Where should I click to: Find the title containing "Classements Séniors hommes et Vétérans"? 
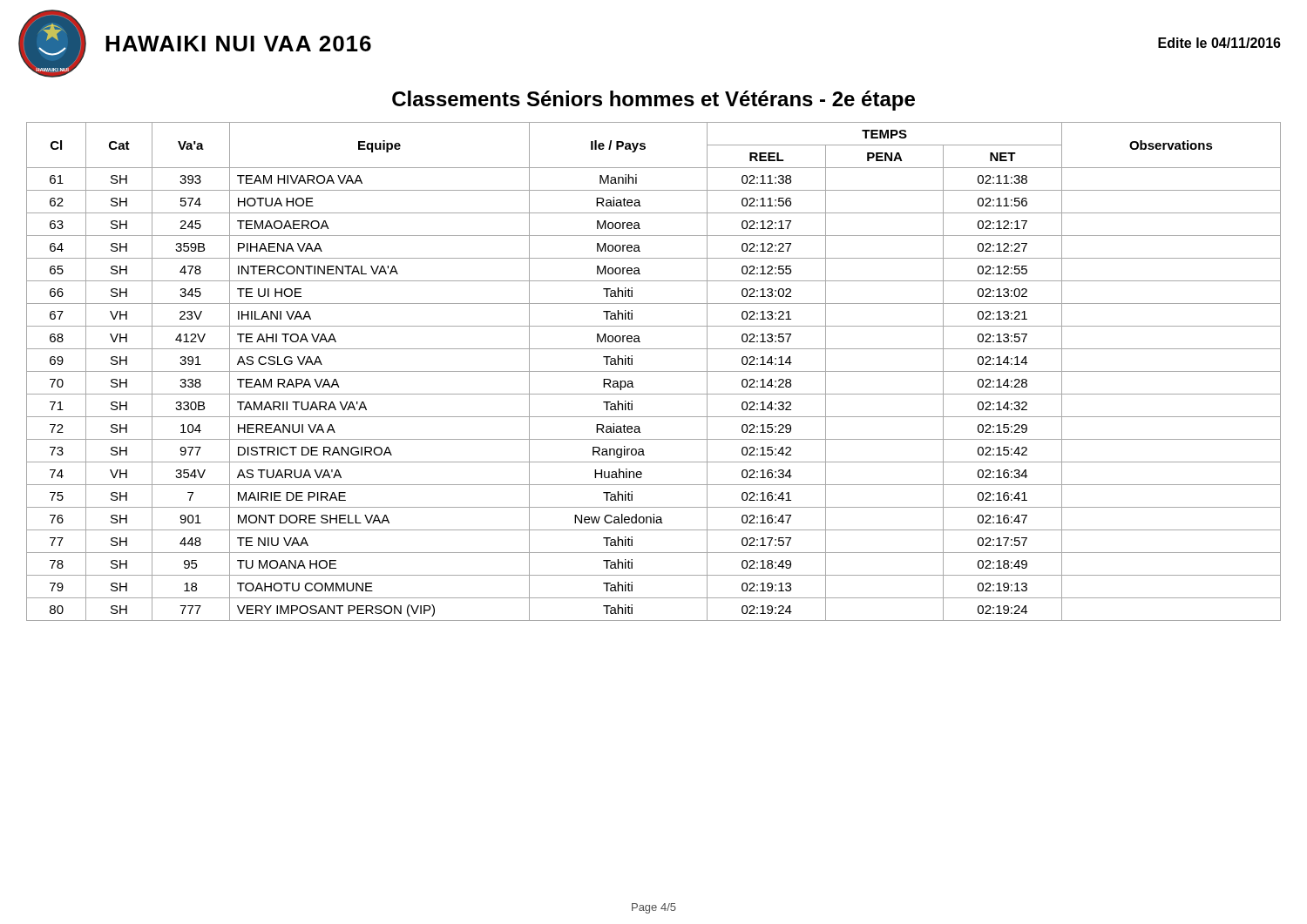coord(654,99)
